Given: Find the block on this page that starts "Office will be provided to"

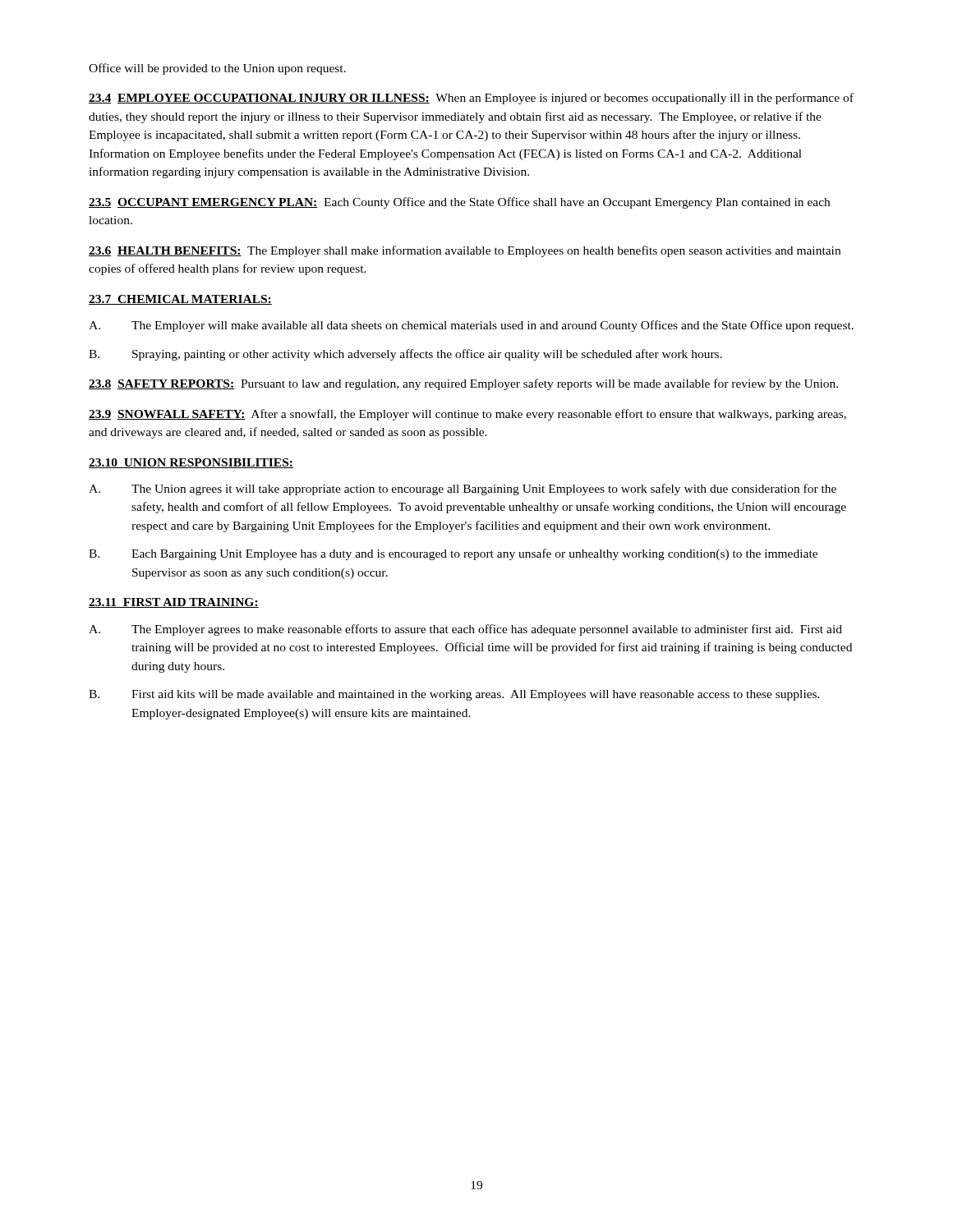Looking at the screenshot, I should (x=217, y=69).
